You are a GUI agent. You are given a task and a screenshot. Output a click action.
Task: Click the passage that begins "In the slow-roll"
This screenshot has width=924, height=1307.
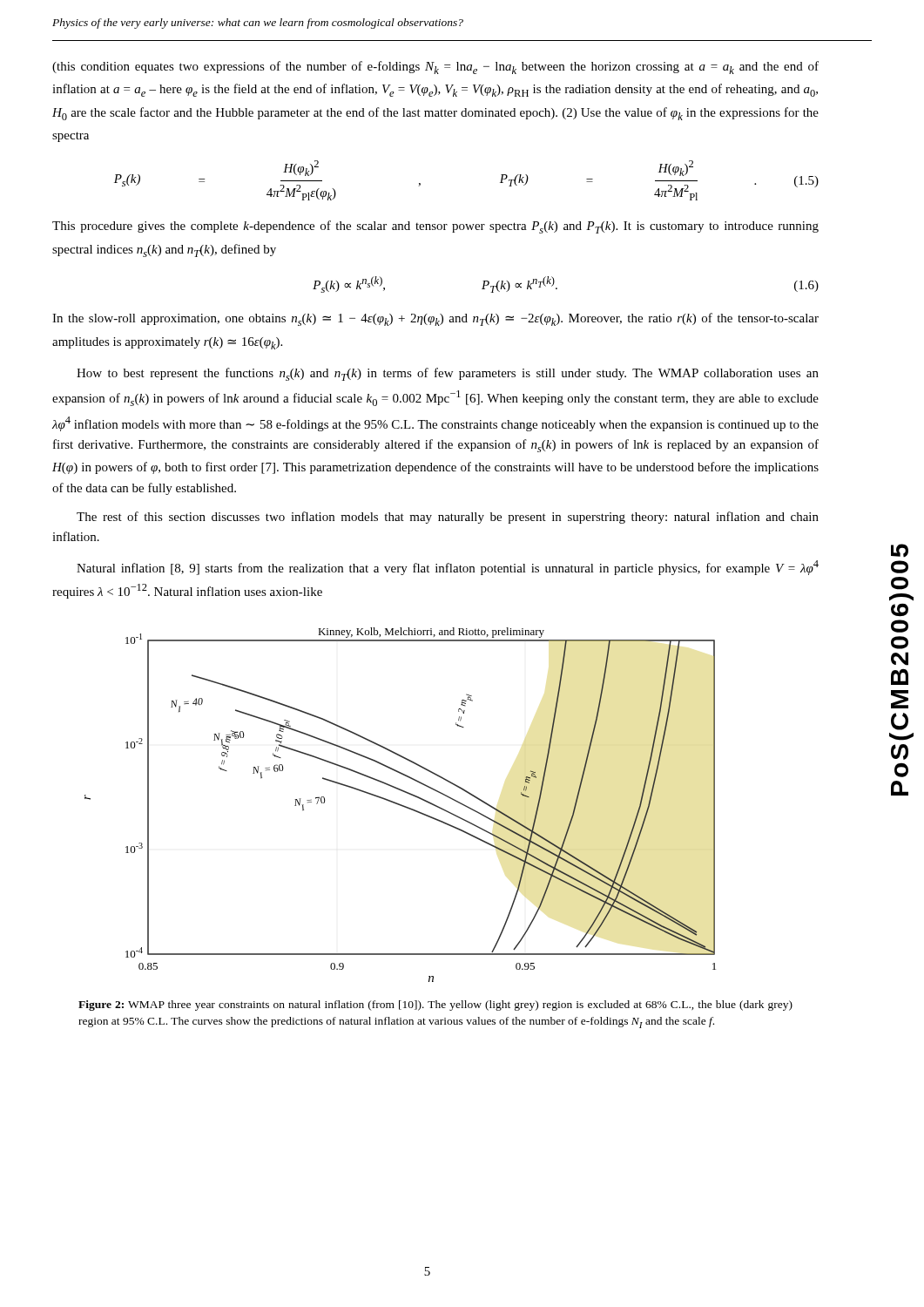tap(435, 331)
